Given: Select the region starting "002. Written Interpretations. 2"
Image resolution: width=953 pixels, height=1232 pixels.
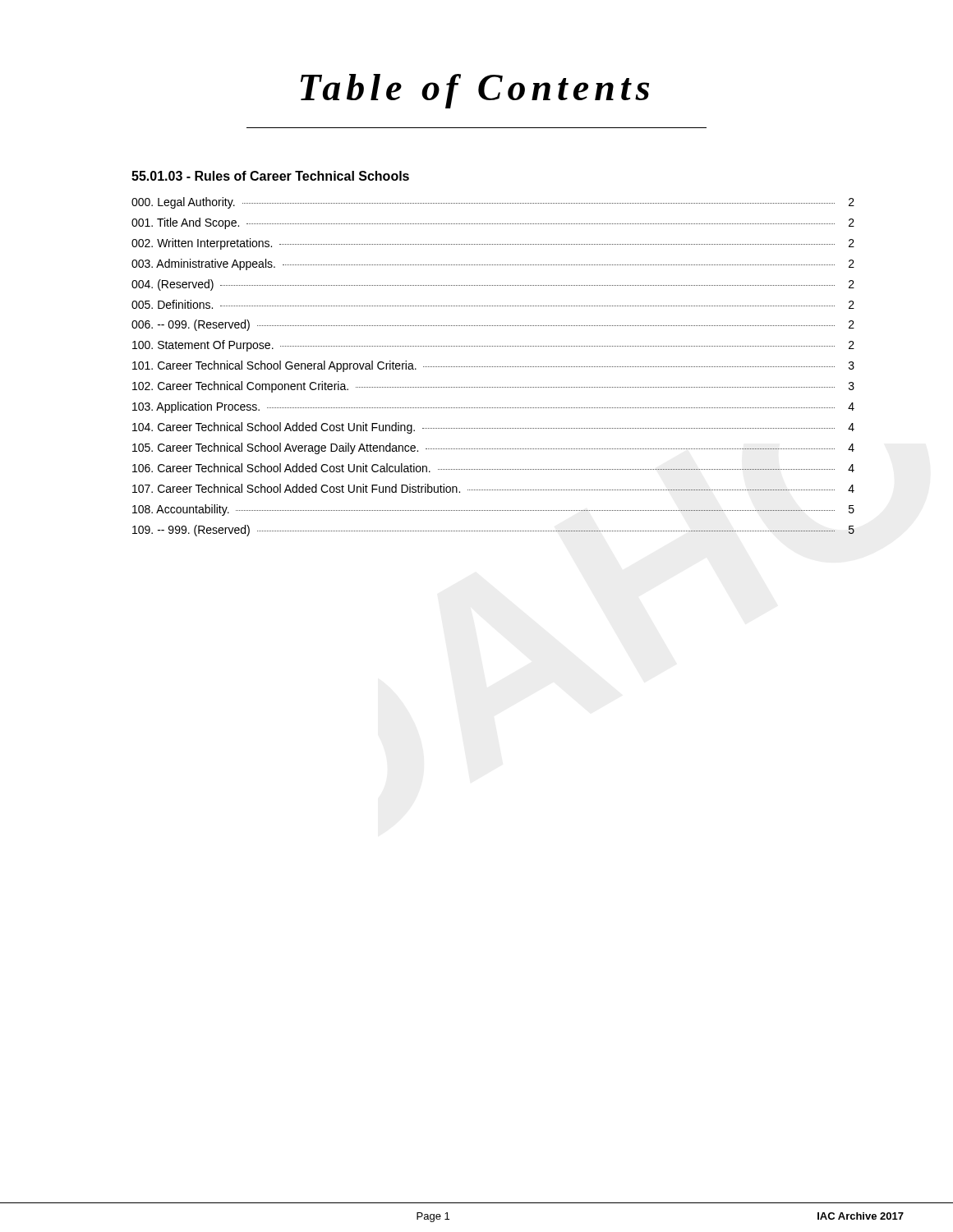Looking at the screenshot, I should pyautogui.click(x=493, y=243).
